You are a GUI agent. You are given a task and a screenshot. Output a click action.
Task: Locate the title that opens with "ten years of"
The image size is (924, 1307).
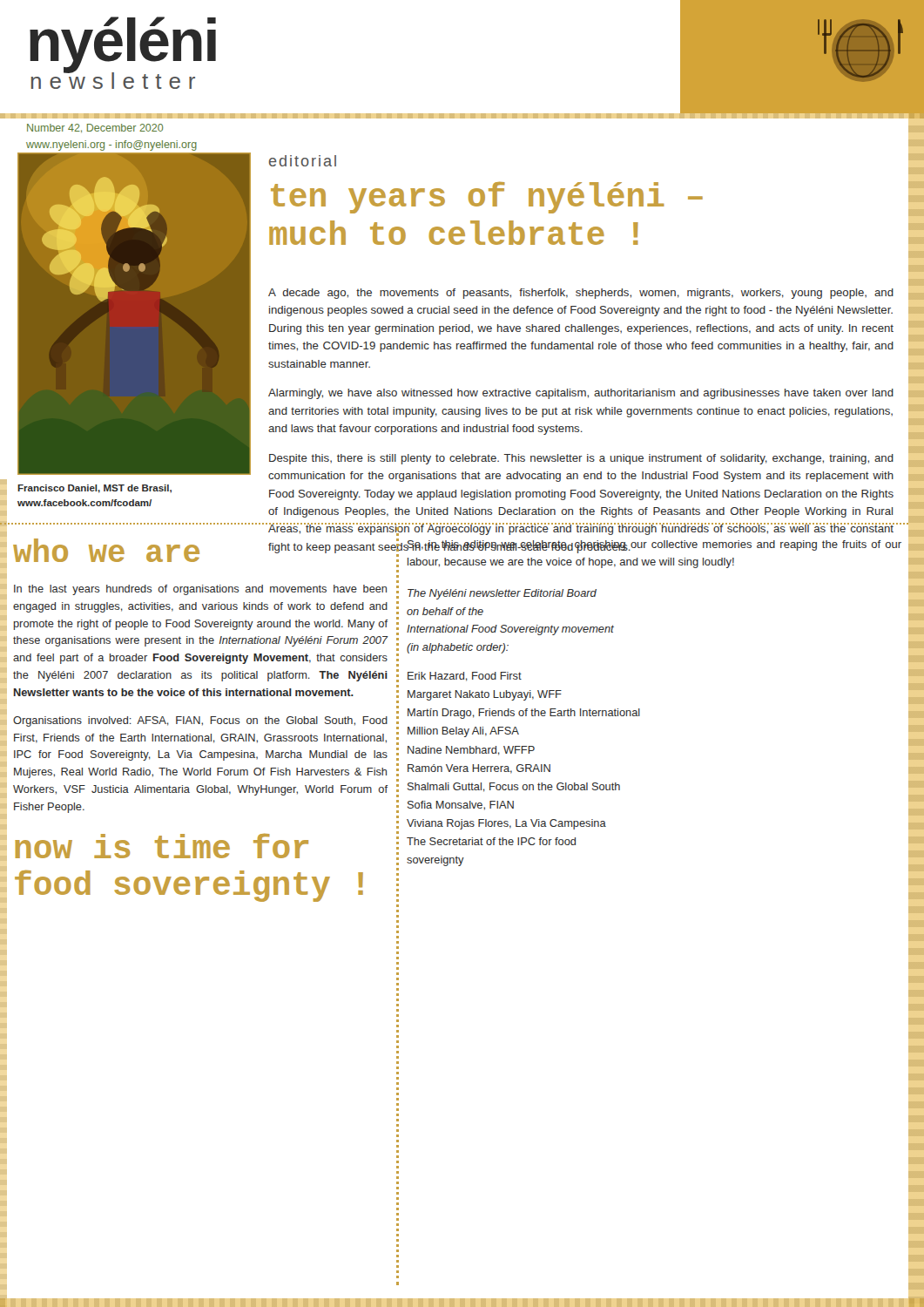(x=487, y=216)
